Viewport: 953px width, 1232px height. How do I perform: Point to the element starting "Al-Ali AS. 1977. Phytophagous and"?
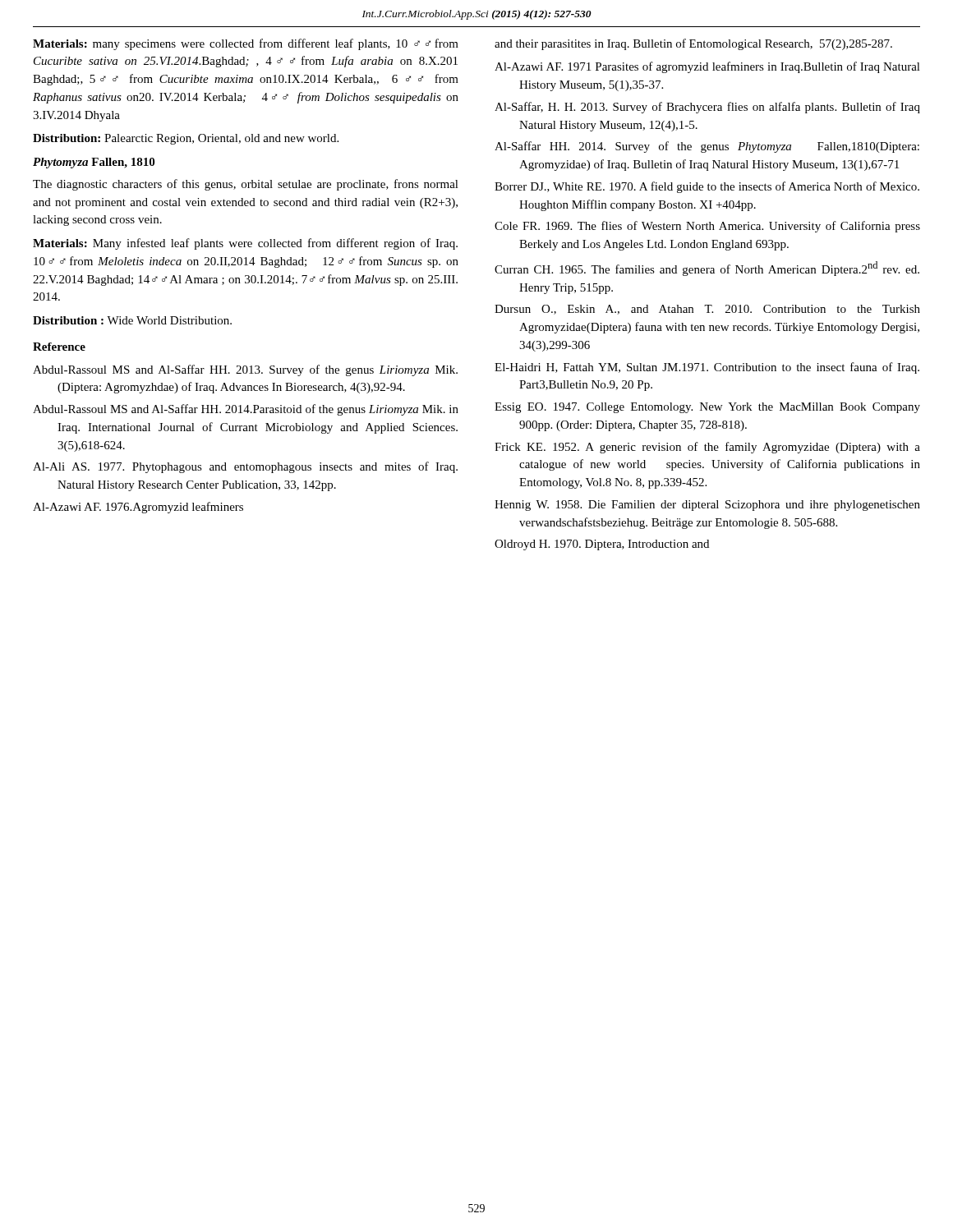(246, 476)
